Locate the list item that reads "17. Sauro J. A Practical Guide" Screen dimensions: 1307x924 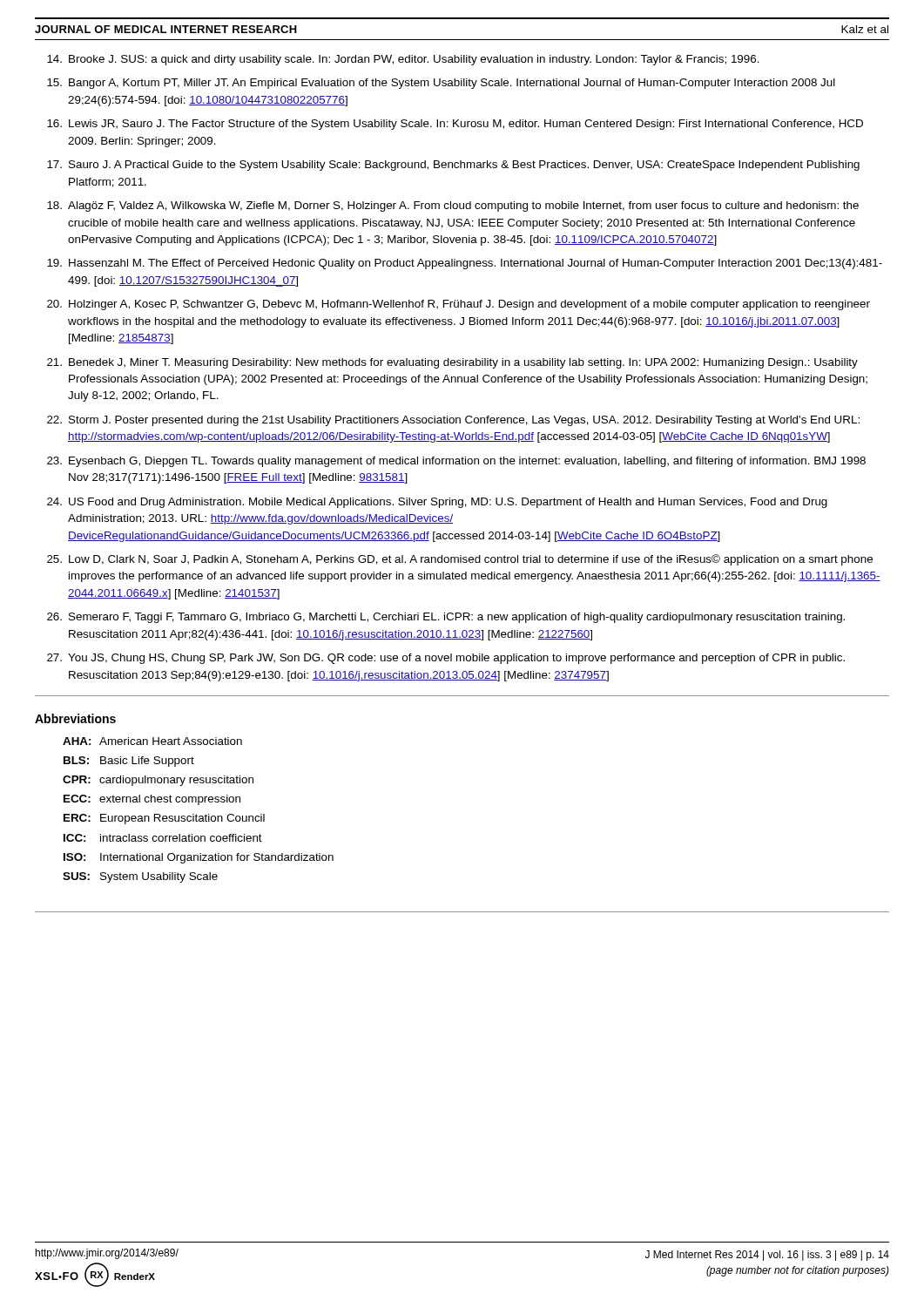(462, 173)
